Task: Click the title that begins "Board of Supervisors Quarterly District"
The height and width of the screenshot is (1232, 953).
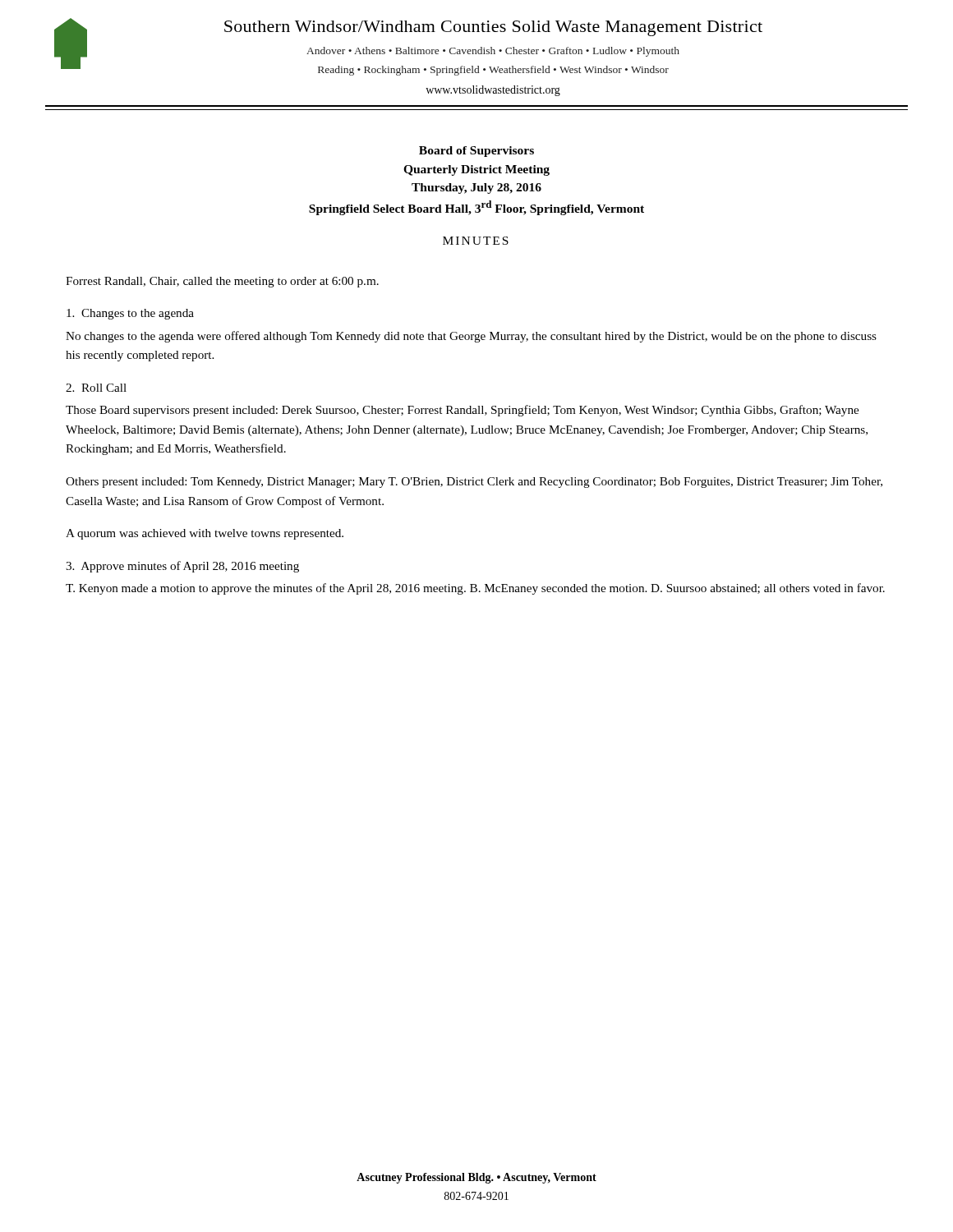Action: coord(476,180)
